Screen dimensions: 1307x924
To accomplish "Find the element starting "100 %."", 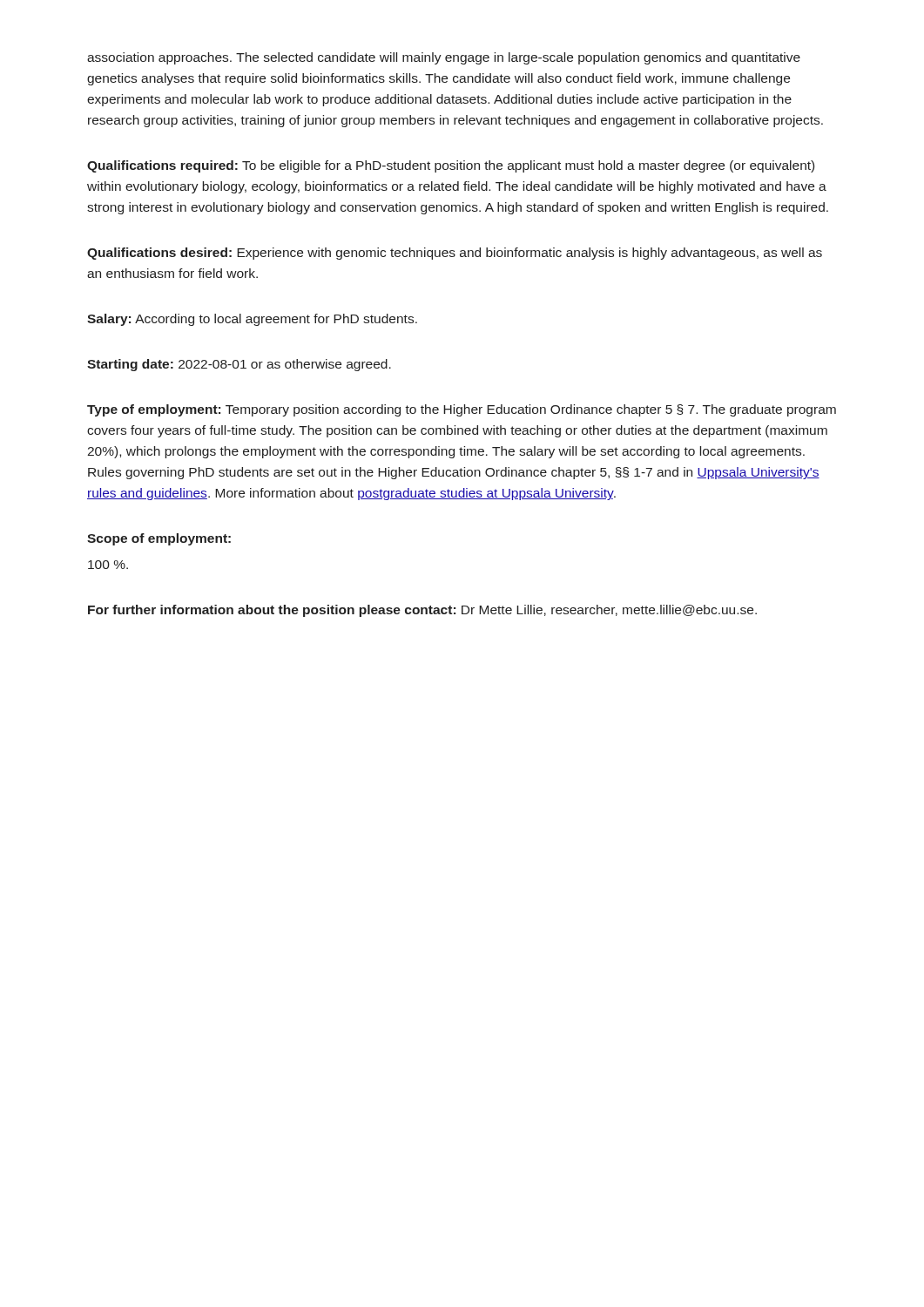I will coord(108,564).
